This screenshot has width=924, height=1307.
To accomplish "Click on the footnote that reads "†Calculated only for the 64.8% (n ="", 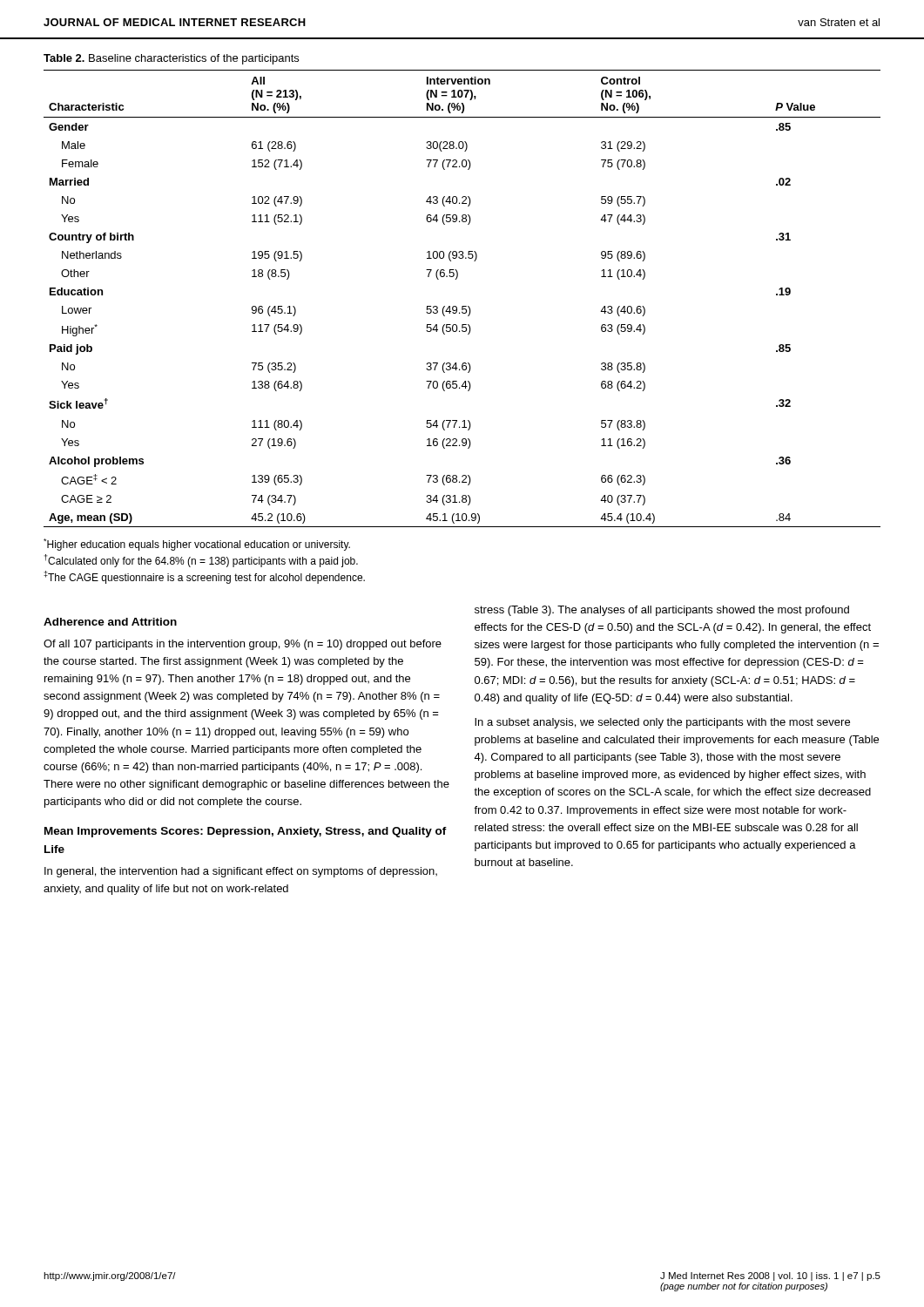I will pos(201,560).
